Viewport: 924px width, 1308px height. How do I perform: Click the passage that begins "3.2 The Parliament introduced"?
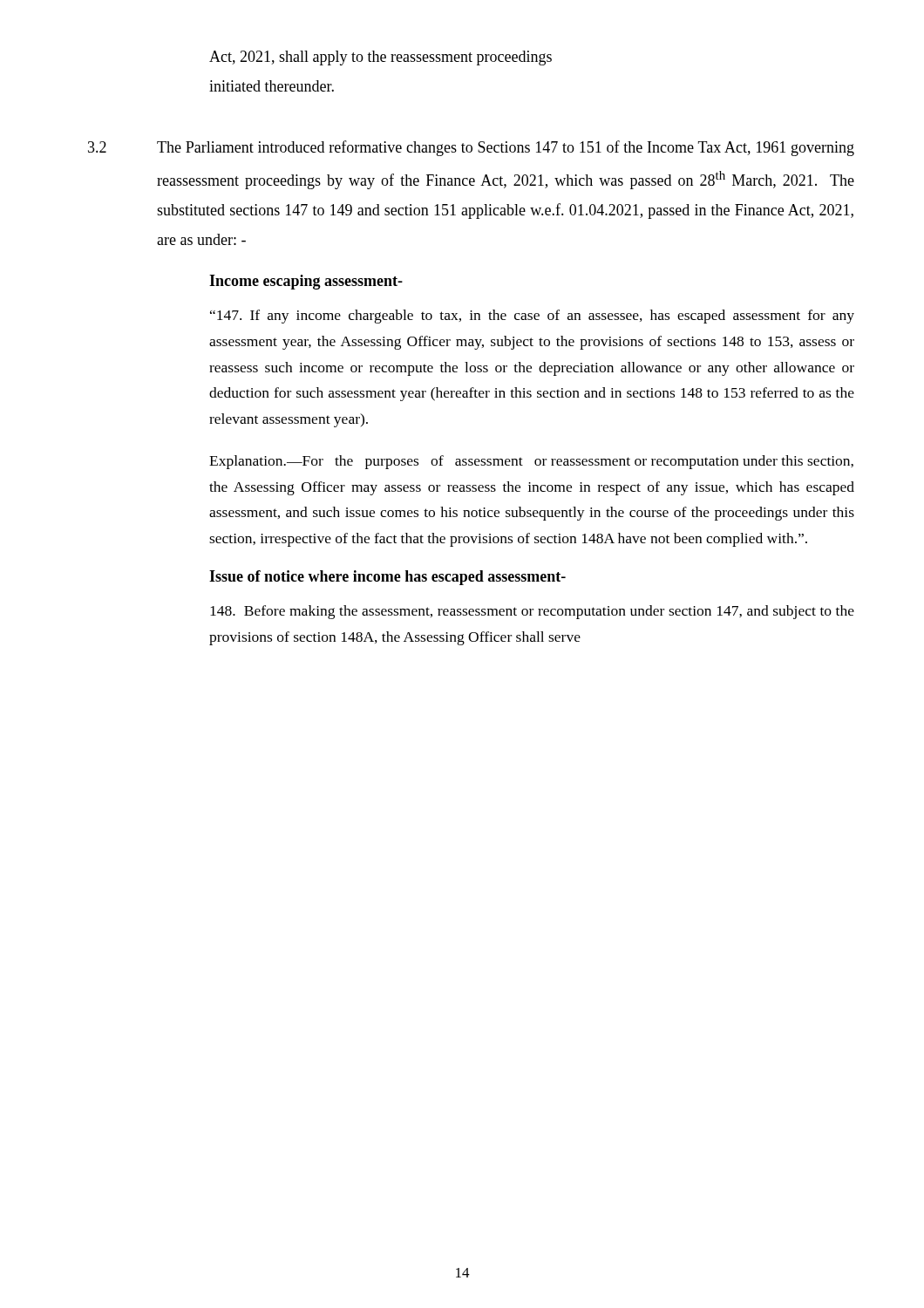click(471, 194)
